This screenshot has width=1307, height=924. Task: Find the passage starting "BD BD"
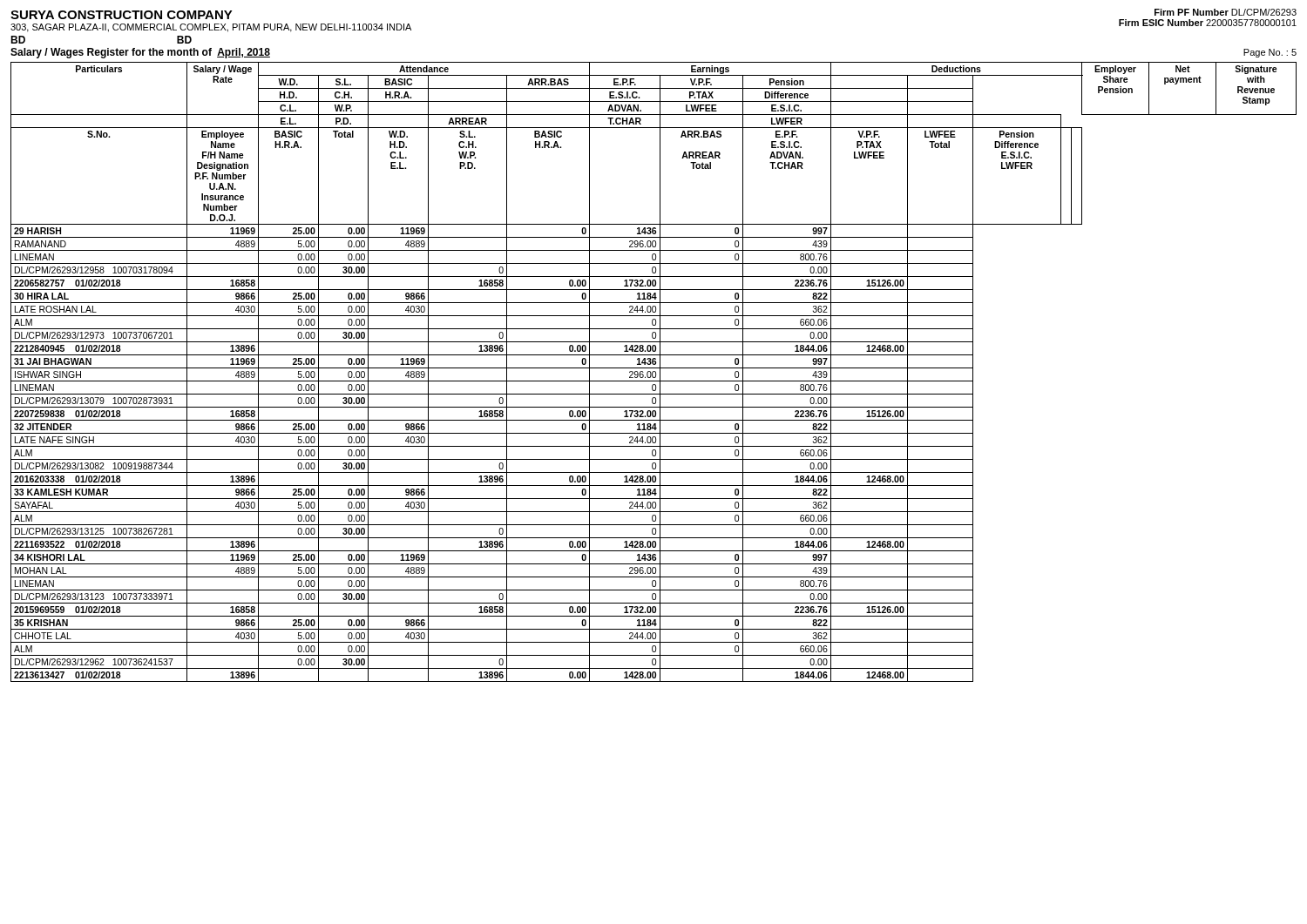(x=101, y=40)
